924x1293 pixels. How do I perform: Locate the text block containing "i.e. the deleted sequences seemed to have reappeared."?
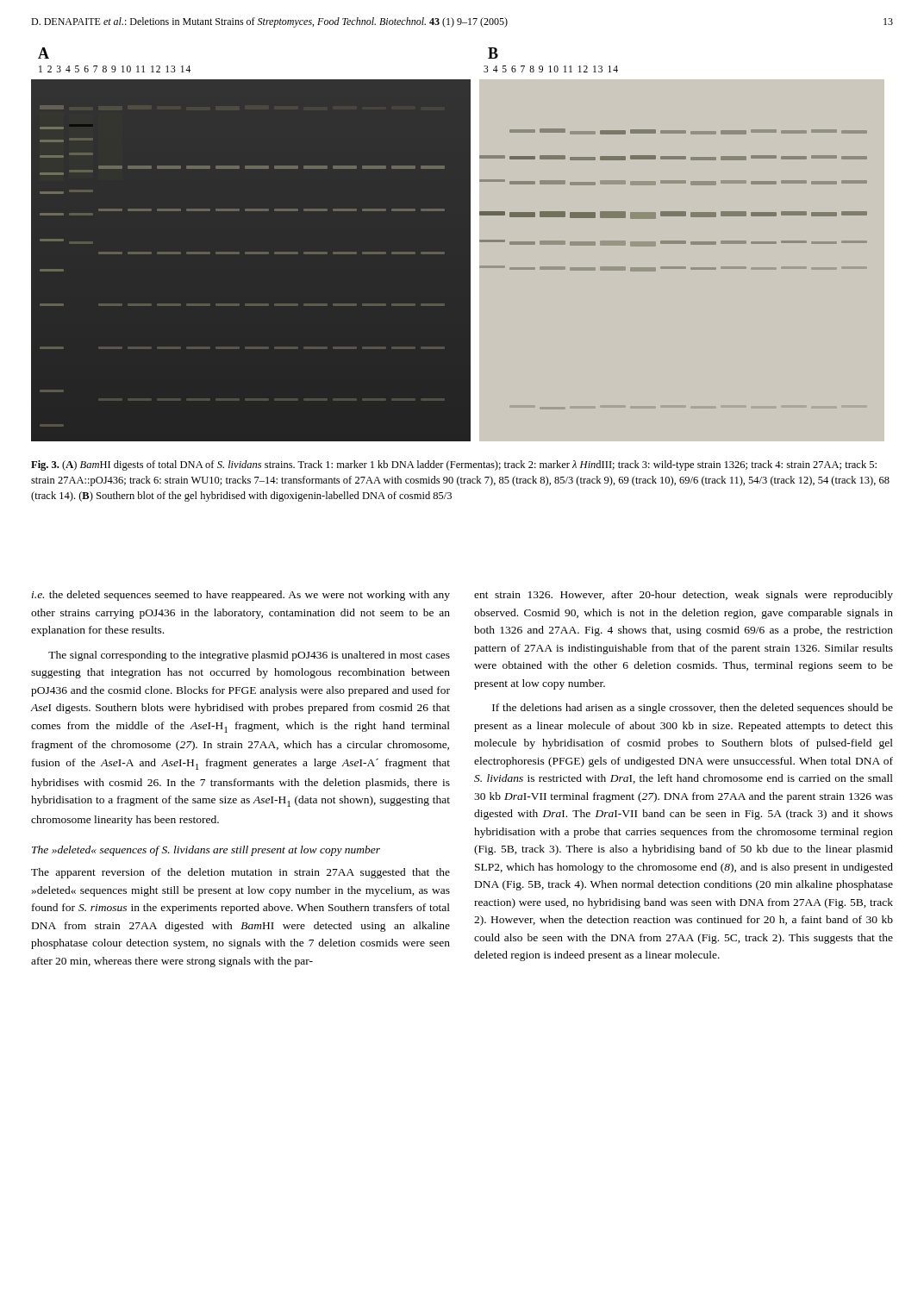240,707
